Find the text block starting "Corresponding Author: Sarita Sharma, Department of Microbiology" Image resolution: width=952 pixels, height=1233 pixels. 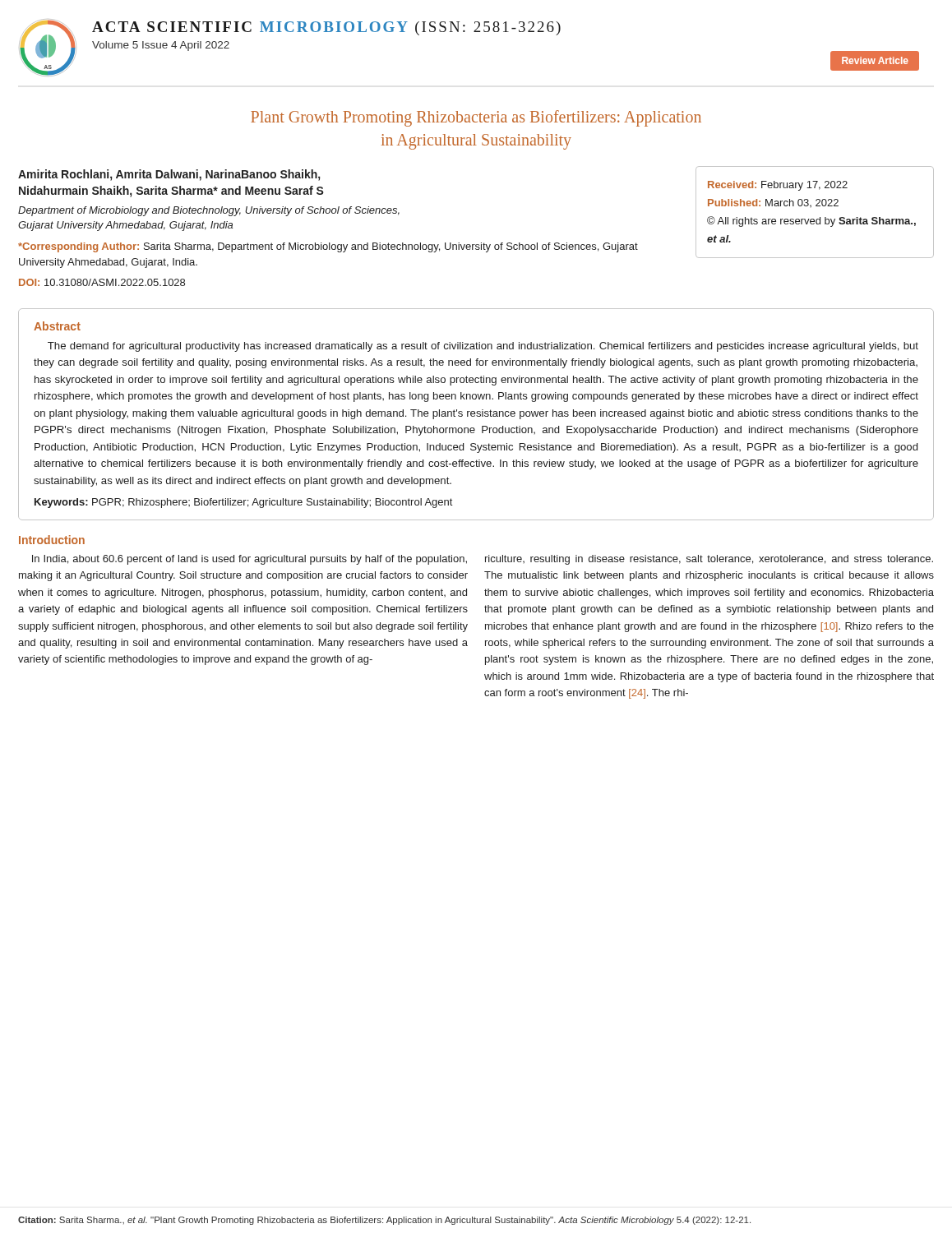click(x=328, y=254)
